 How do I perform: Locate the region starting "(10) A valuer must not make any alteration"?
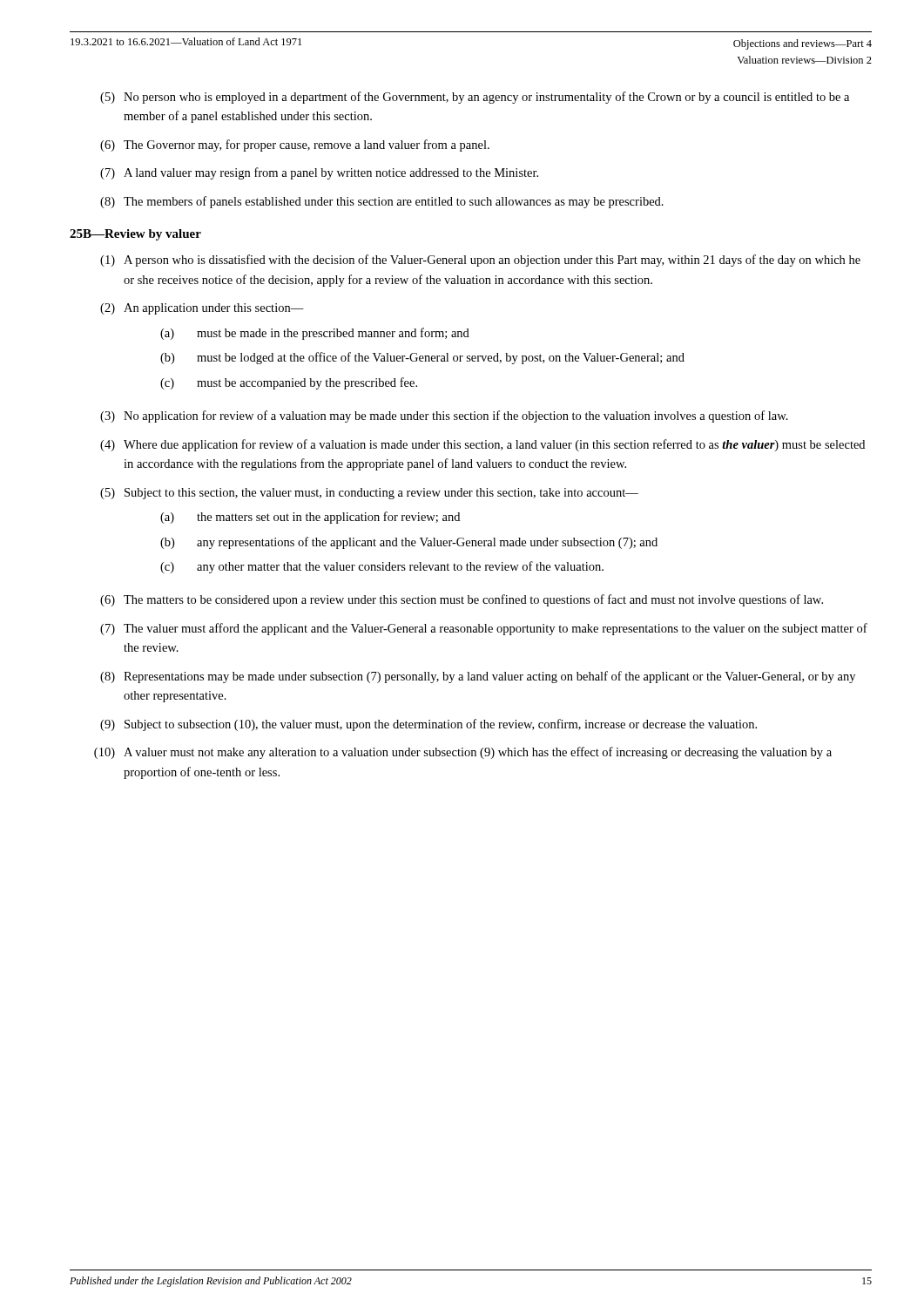(471, 762)
